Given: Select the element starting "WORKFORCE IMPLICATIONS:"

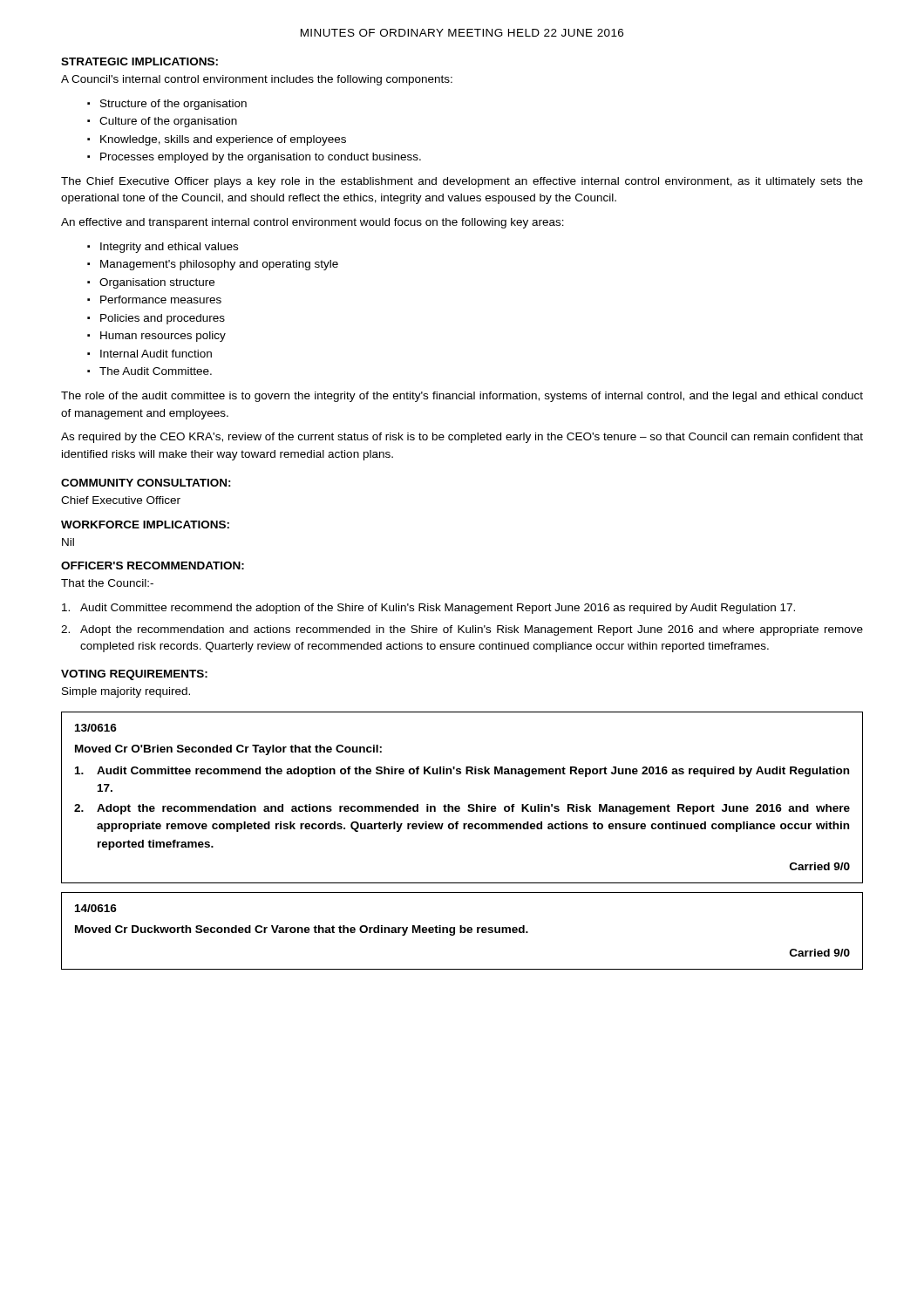Looking at the screenshot, I should [146, 524].
